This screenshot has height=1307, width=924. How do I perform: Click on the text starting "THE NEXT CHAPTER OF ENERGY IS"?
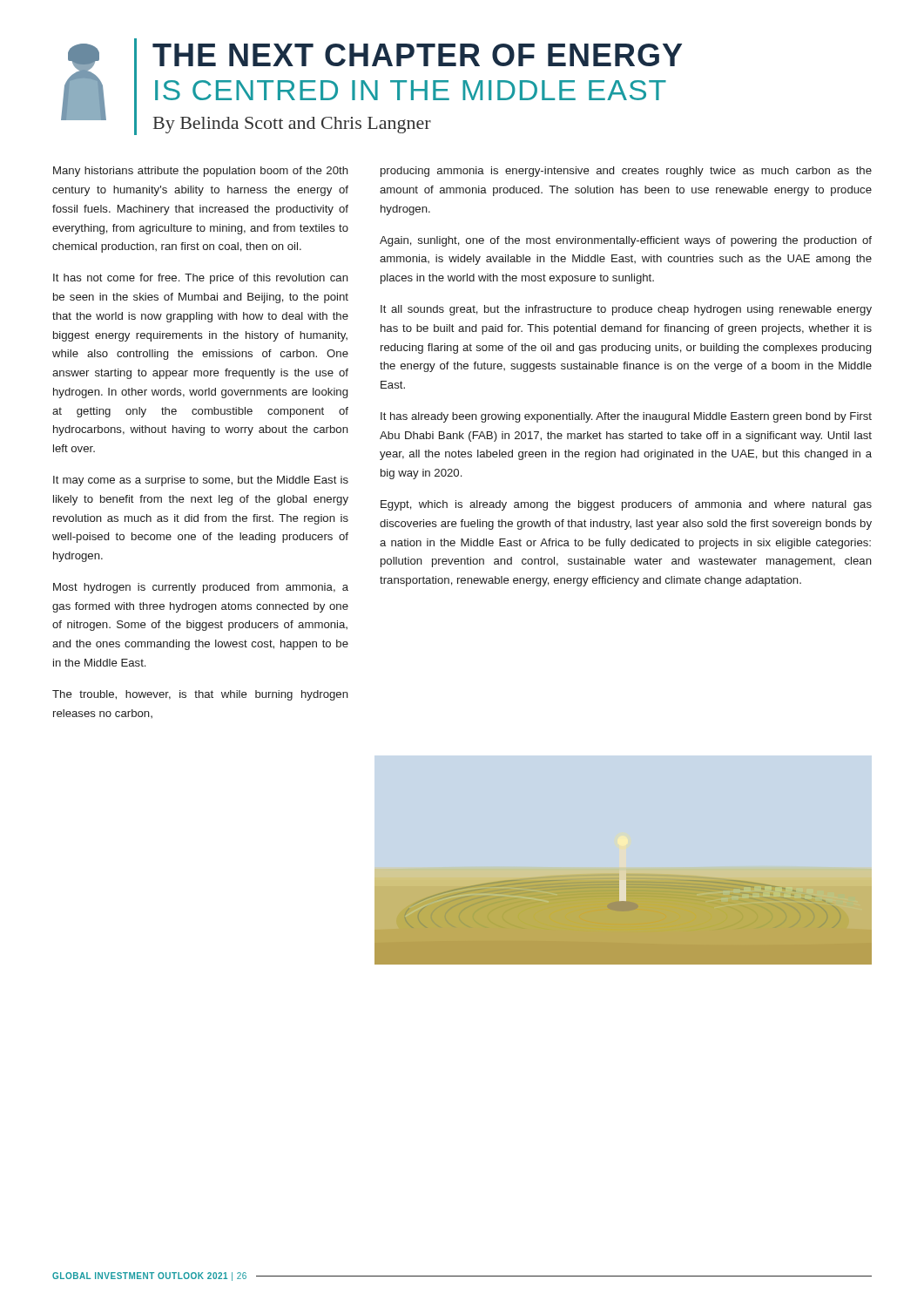pyautogui.click(x=368, y=86)
